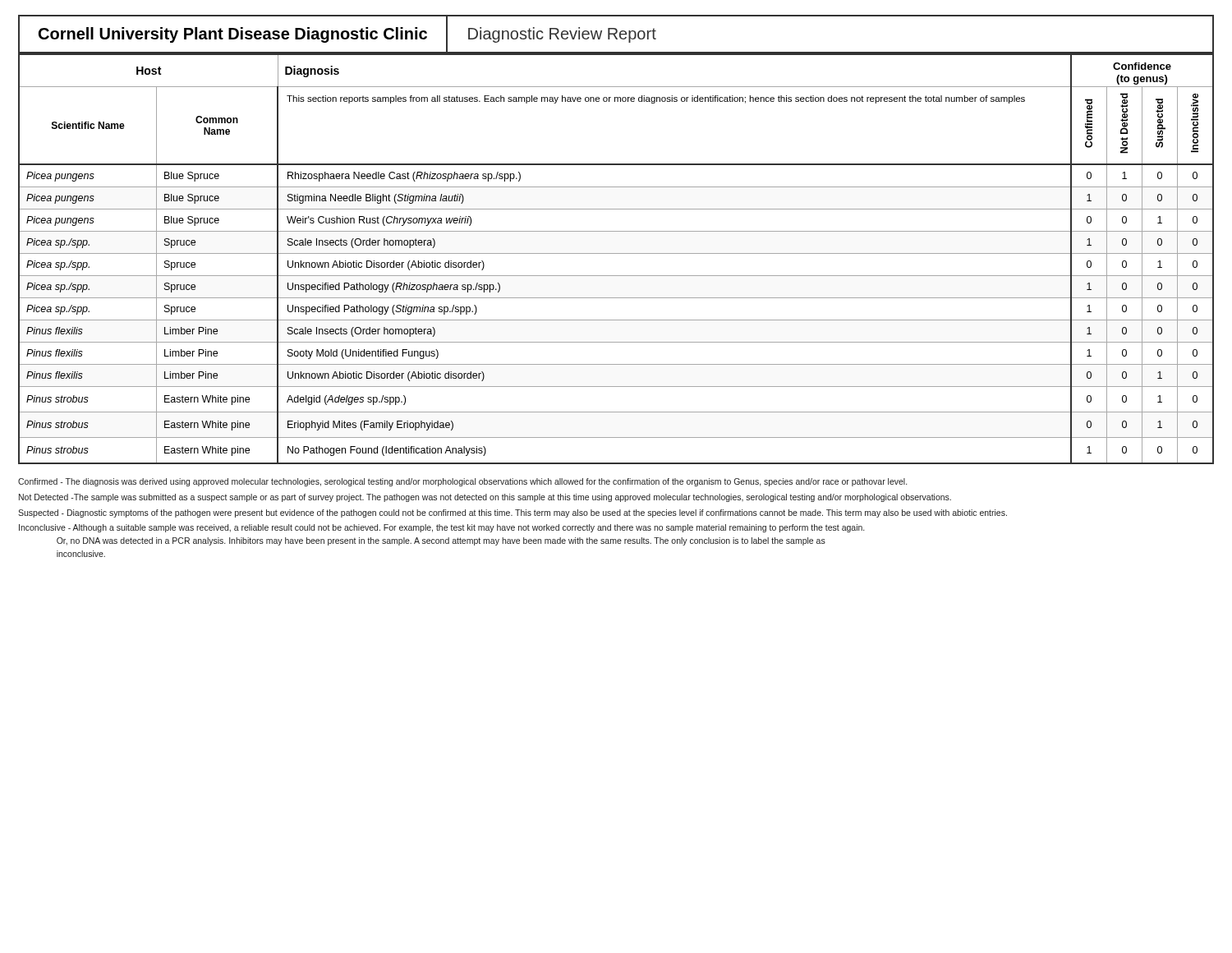
Task: Find the block on this page that starts "Confirmed - The diagnosis was"
Action: point(463,481)
